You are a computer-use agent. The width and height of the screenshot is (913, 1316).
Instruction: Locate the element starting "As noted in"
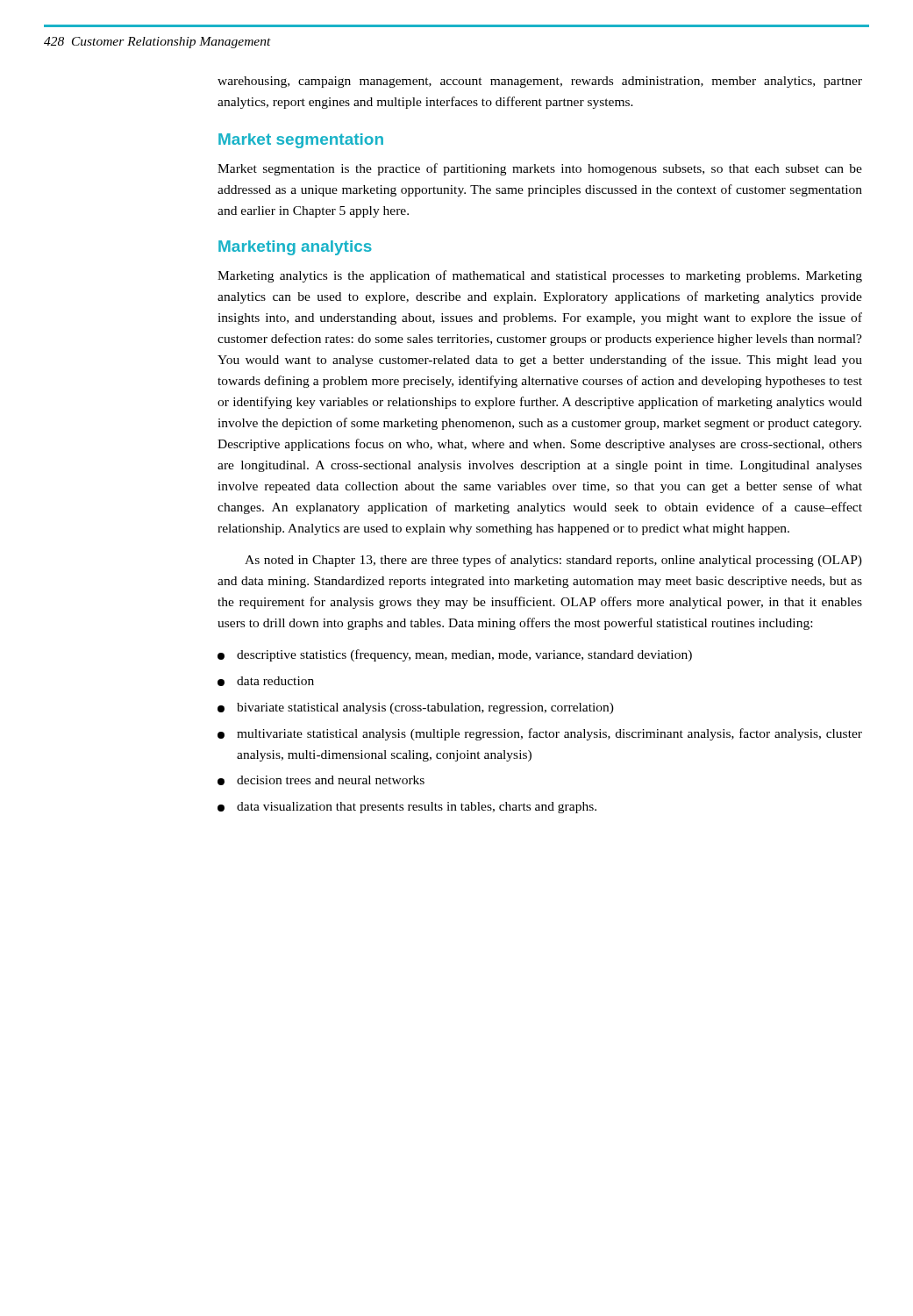pos(540,591)
